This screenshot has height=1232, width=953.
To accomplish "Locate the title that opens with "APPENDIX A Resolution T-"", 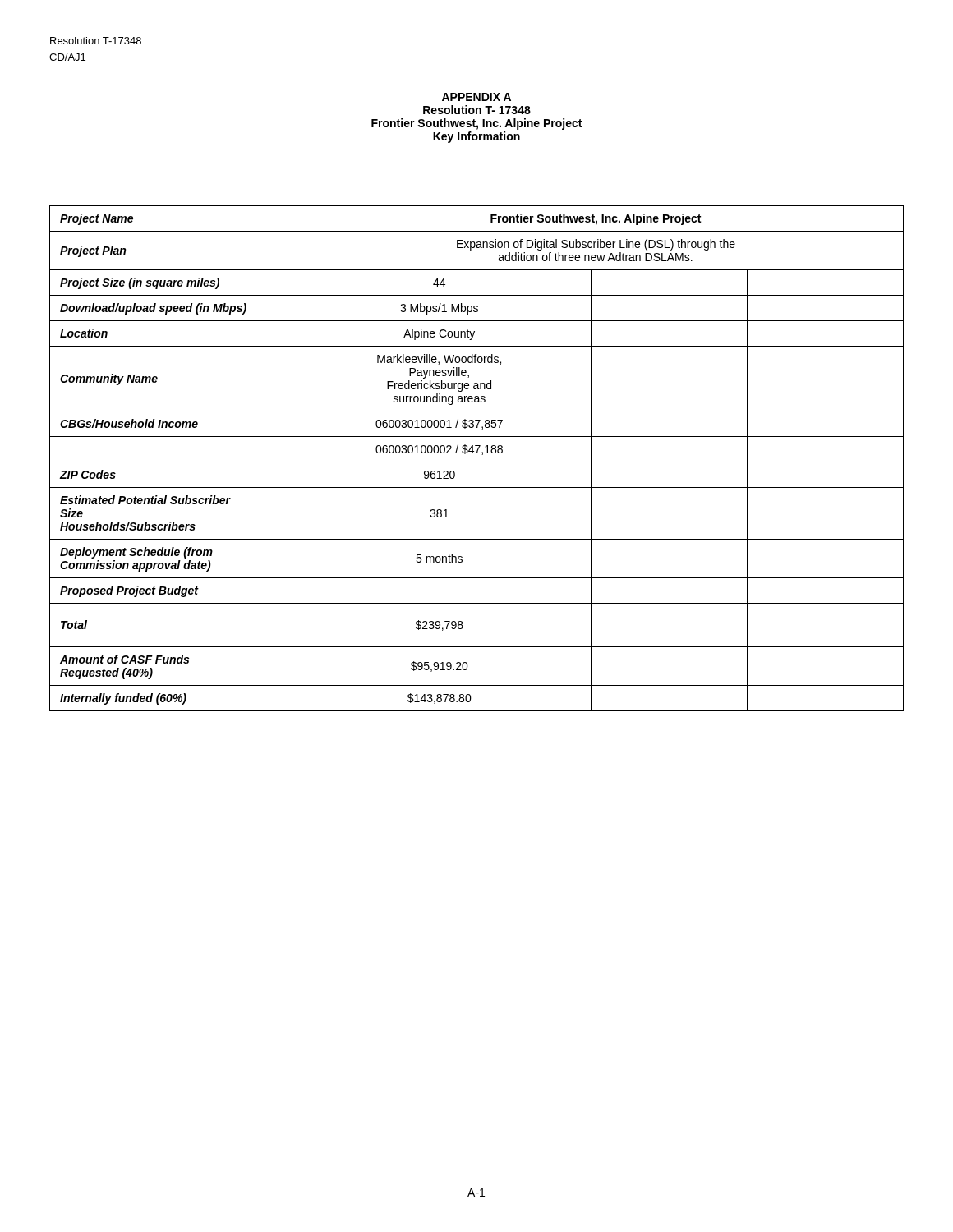I will point(476,117).
